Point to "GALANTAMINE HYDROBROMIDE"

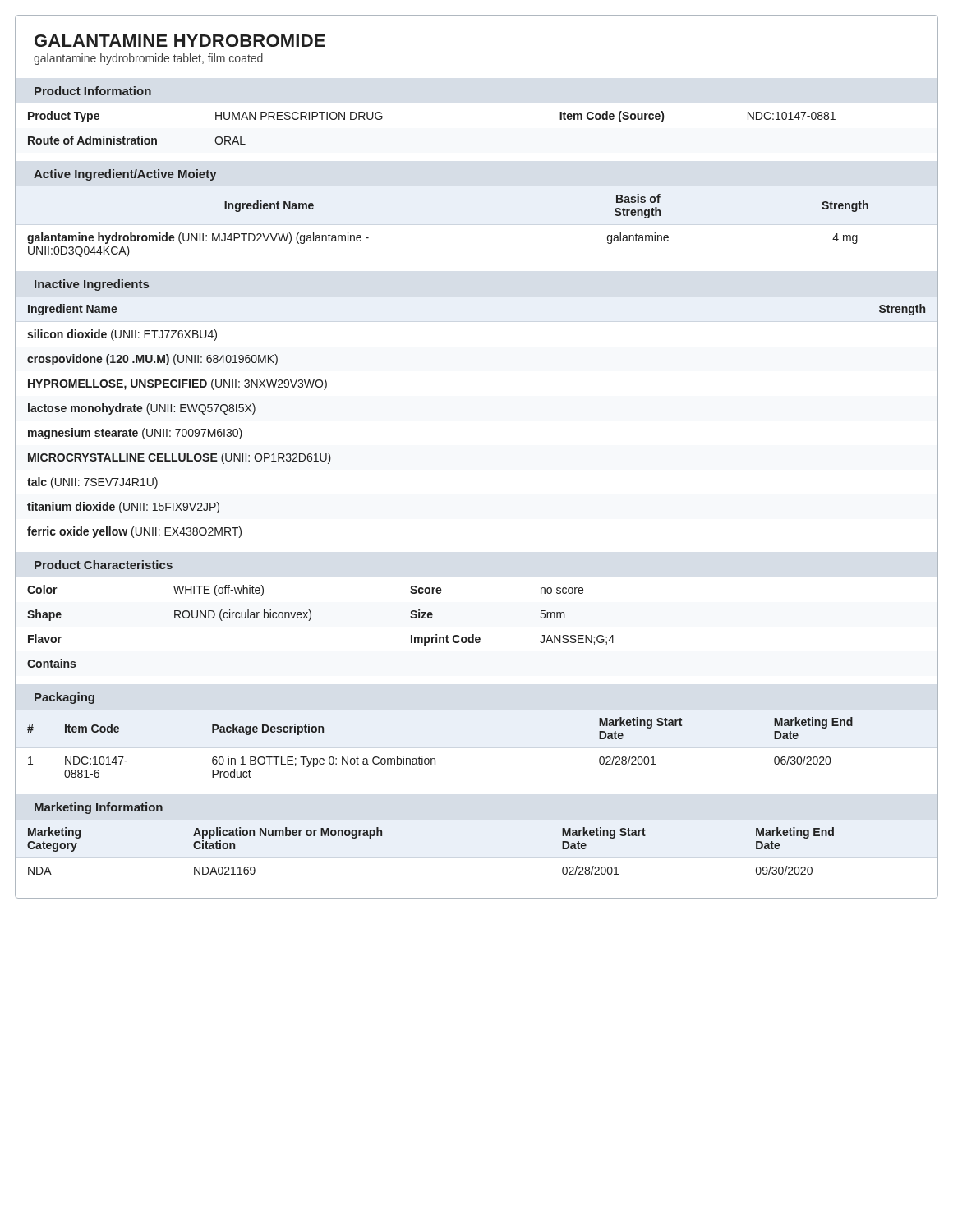click(x=180, y=41)
